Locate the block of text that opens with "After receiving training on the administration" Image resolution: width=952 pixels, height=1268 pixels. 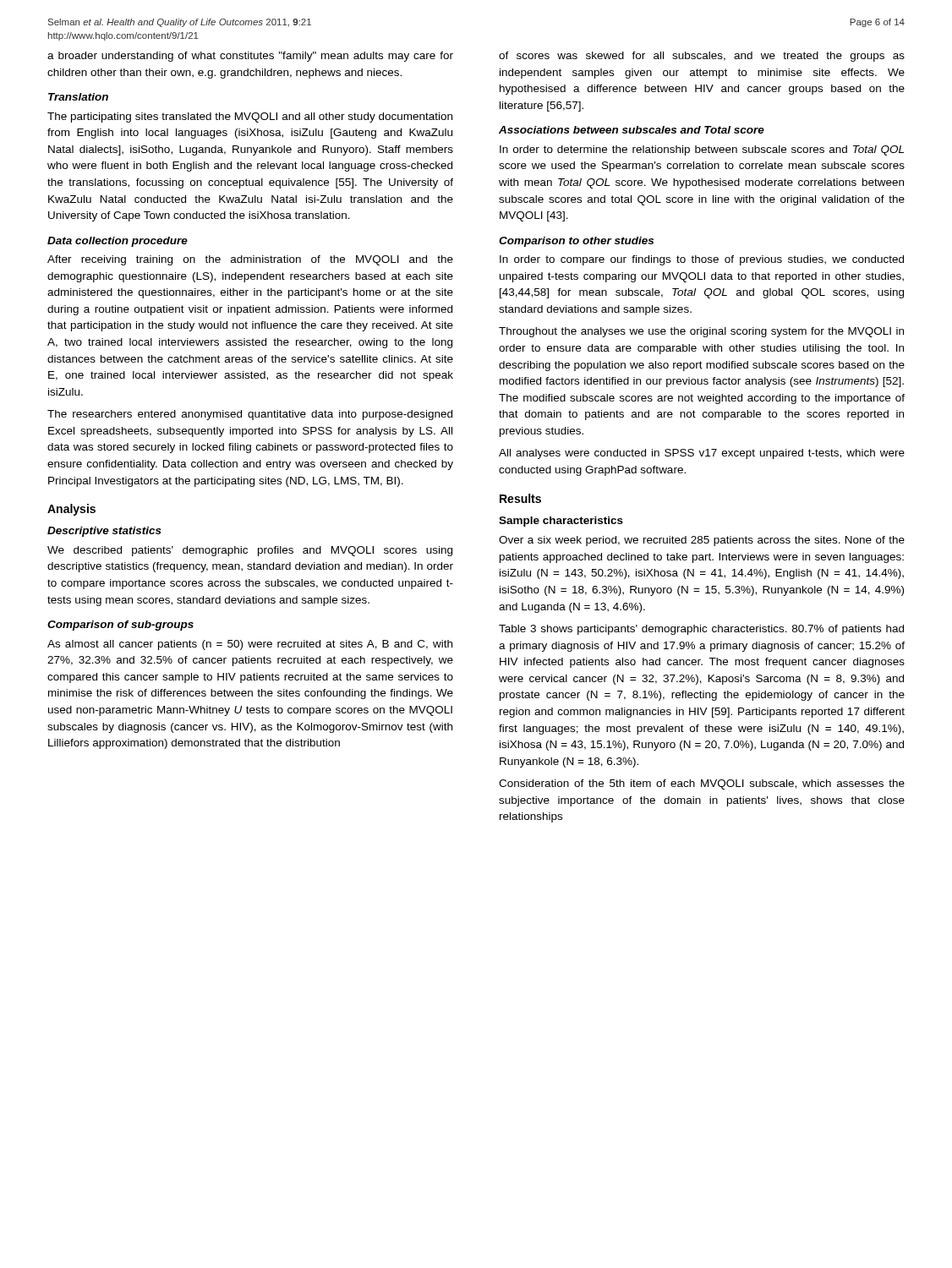point(250,325)
